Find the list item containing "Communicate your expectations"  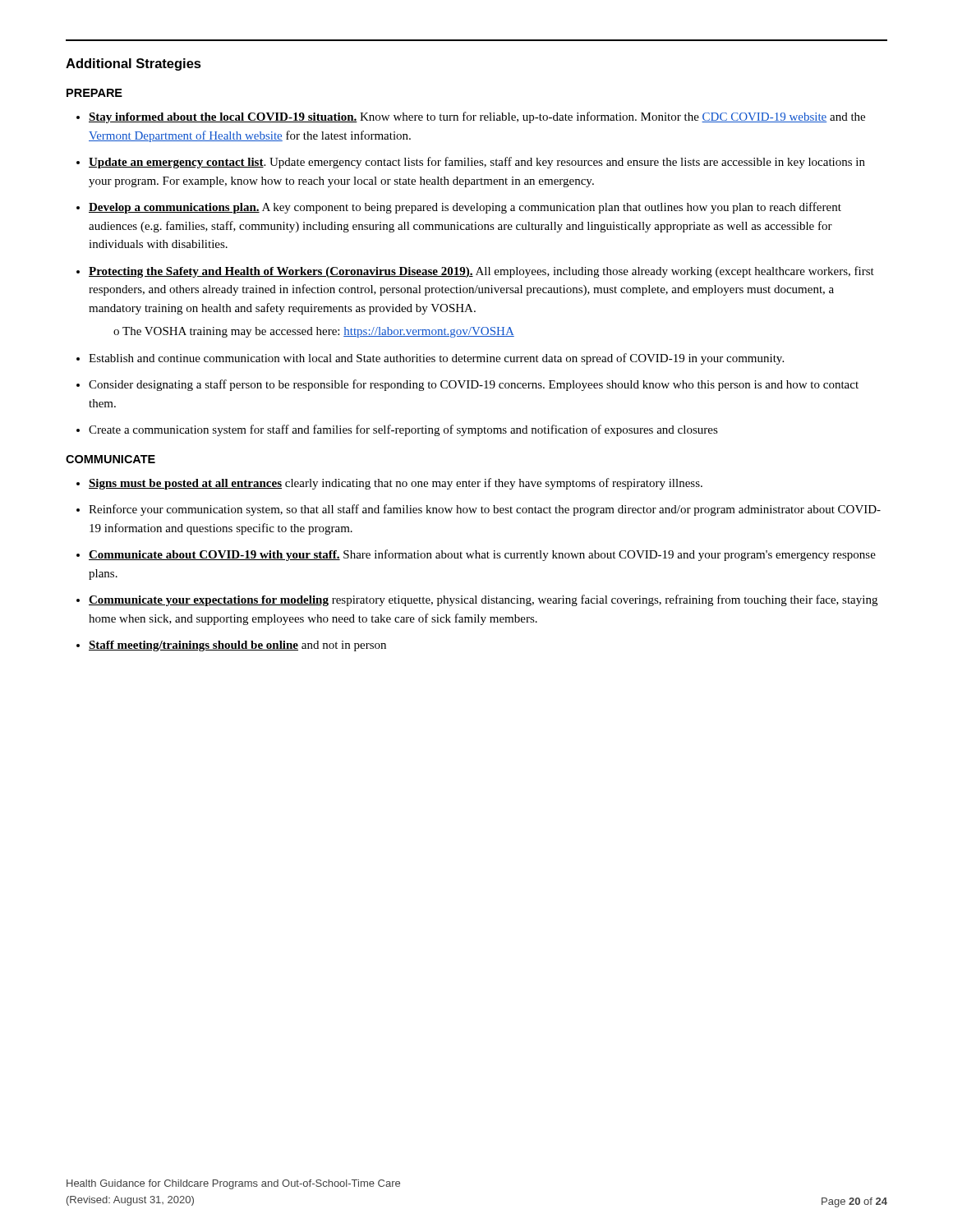tap(483, 609)
